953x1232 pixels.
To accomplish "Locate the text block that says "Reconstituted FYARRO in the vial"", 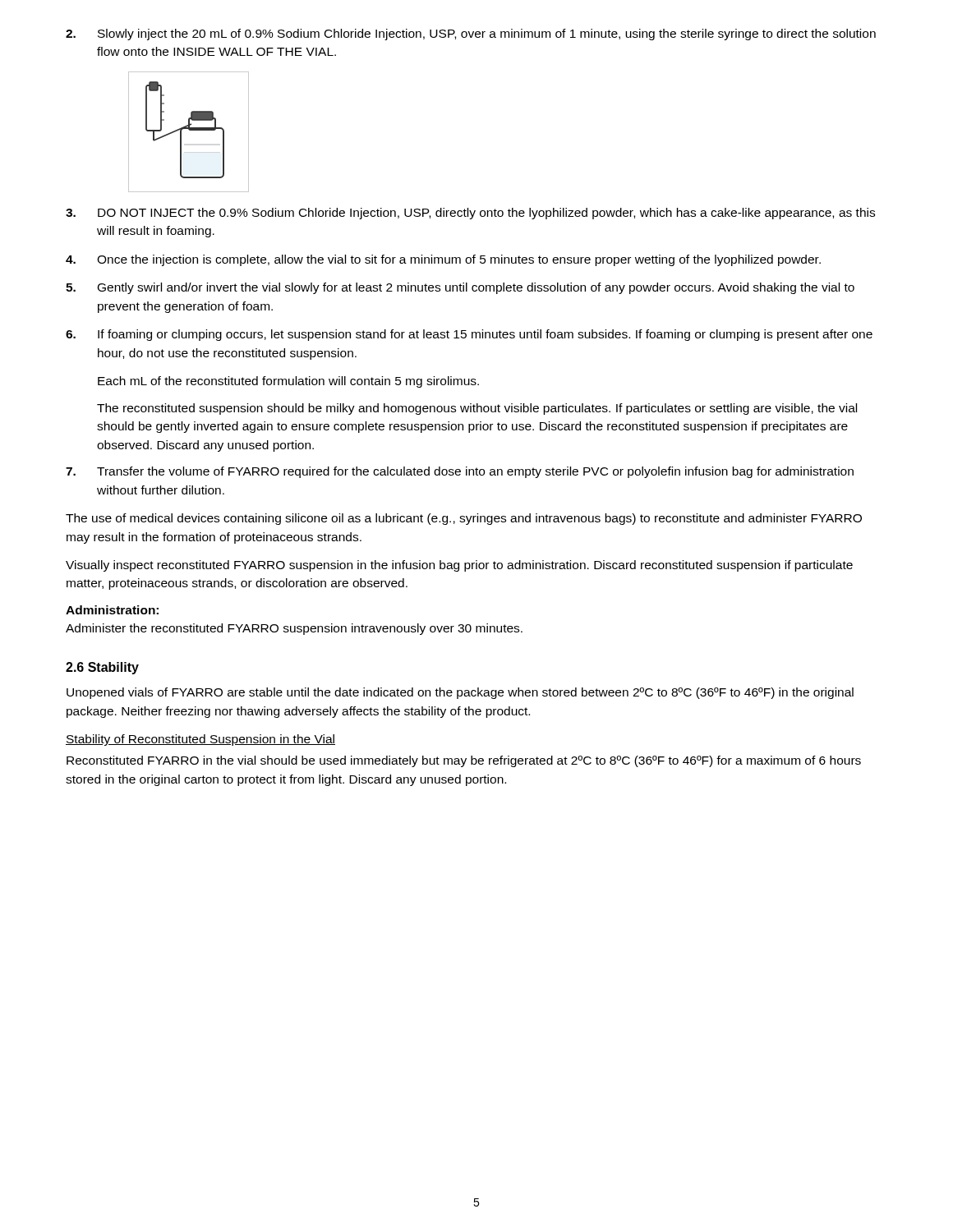I will (x=463, y=770).
